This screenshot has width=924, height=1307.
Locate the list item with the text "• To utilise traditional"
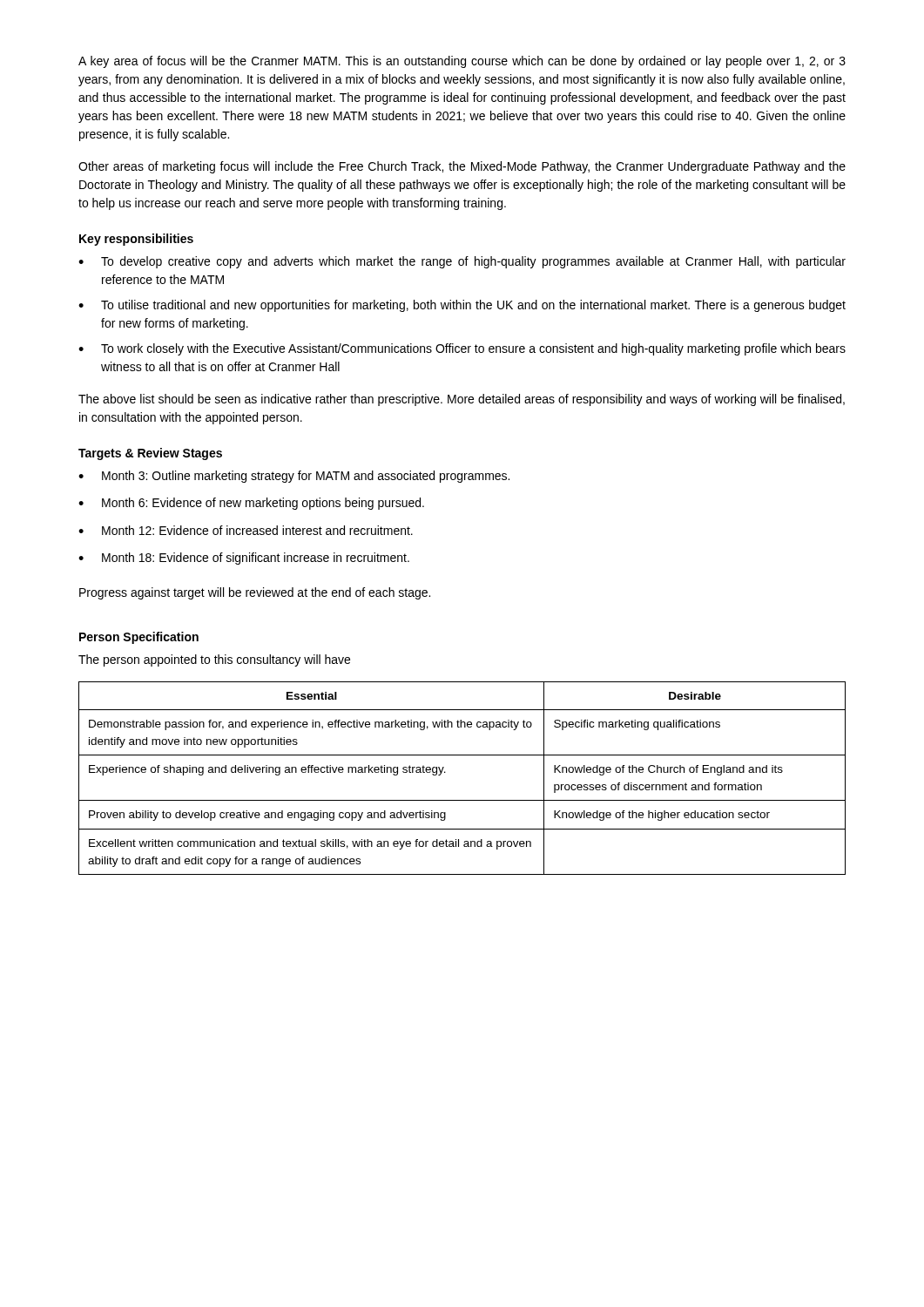(x=462, y=315)
